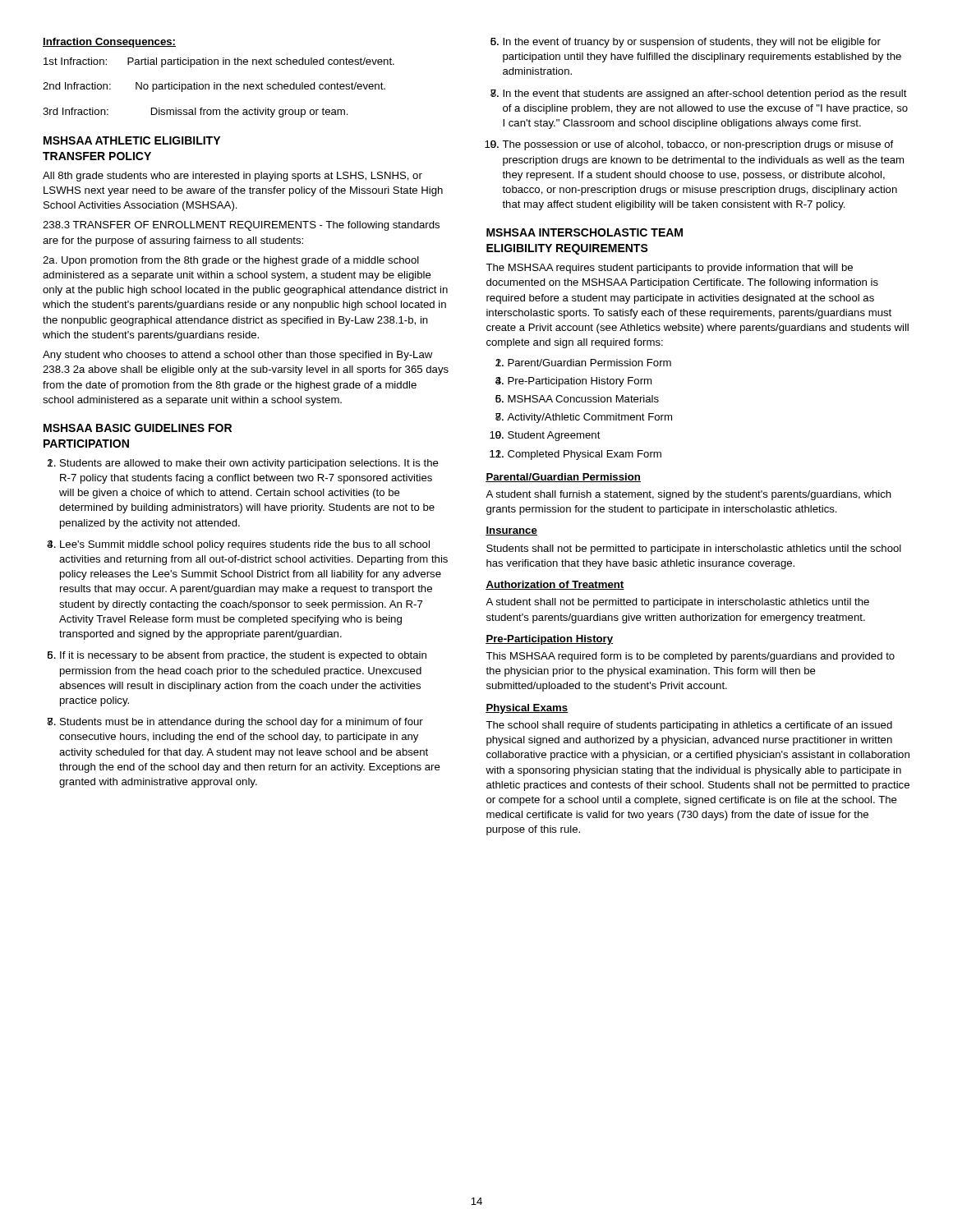Click on the block starting "2nd Infraction: No participation in the next scheduled"

coord(246,87)
